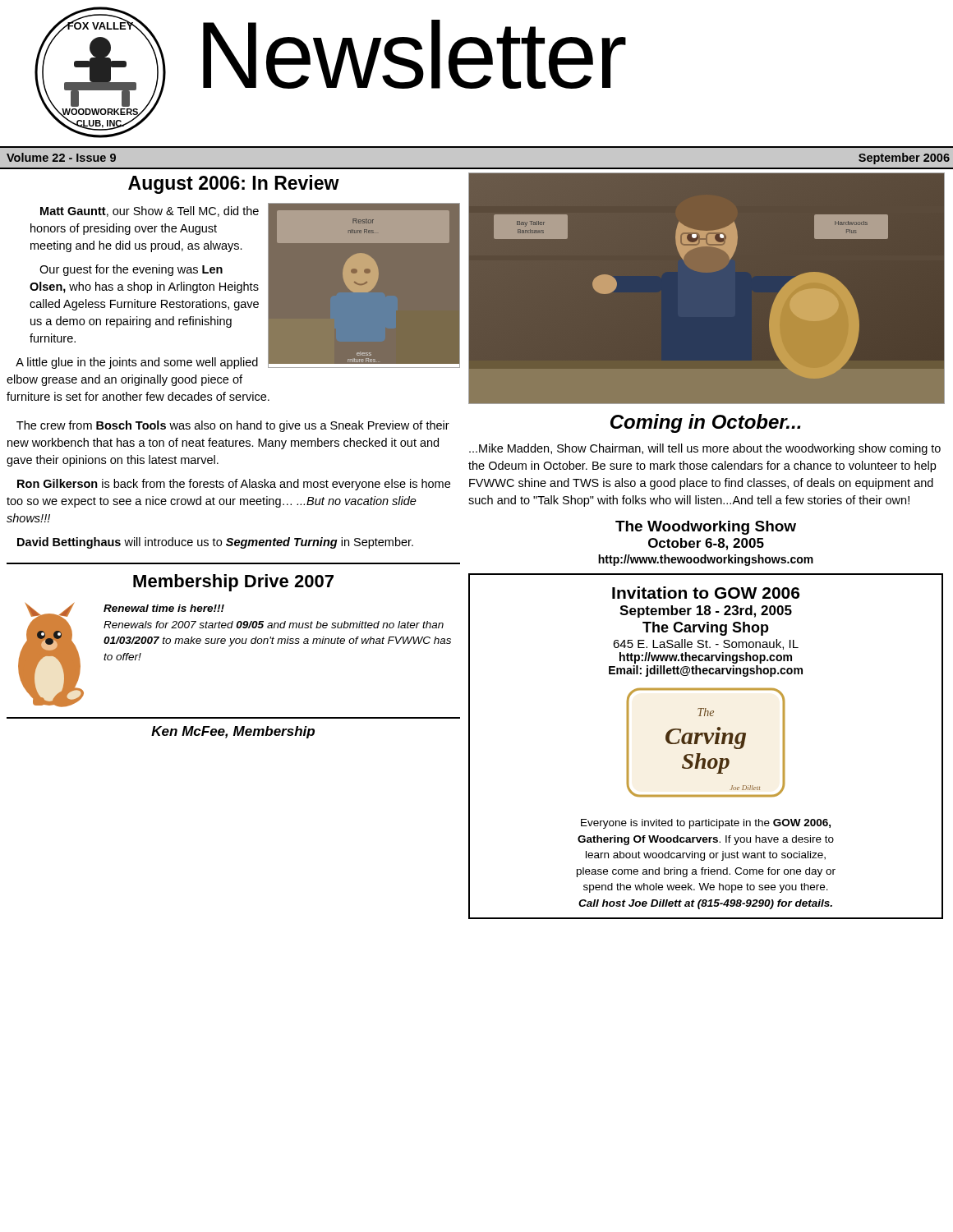This screenshot has height=1232, width=953.
Task: Select the text block starting "Ken McFee, Membership"
Action: (233, 732)
